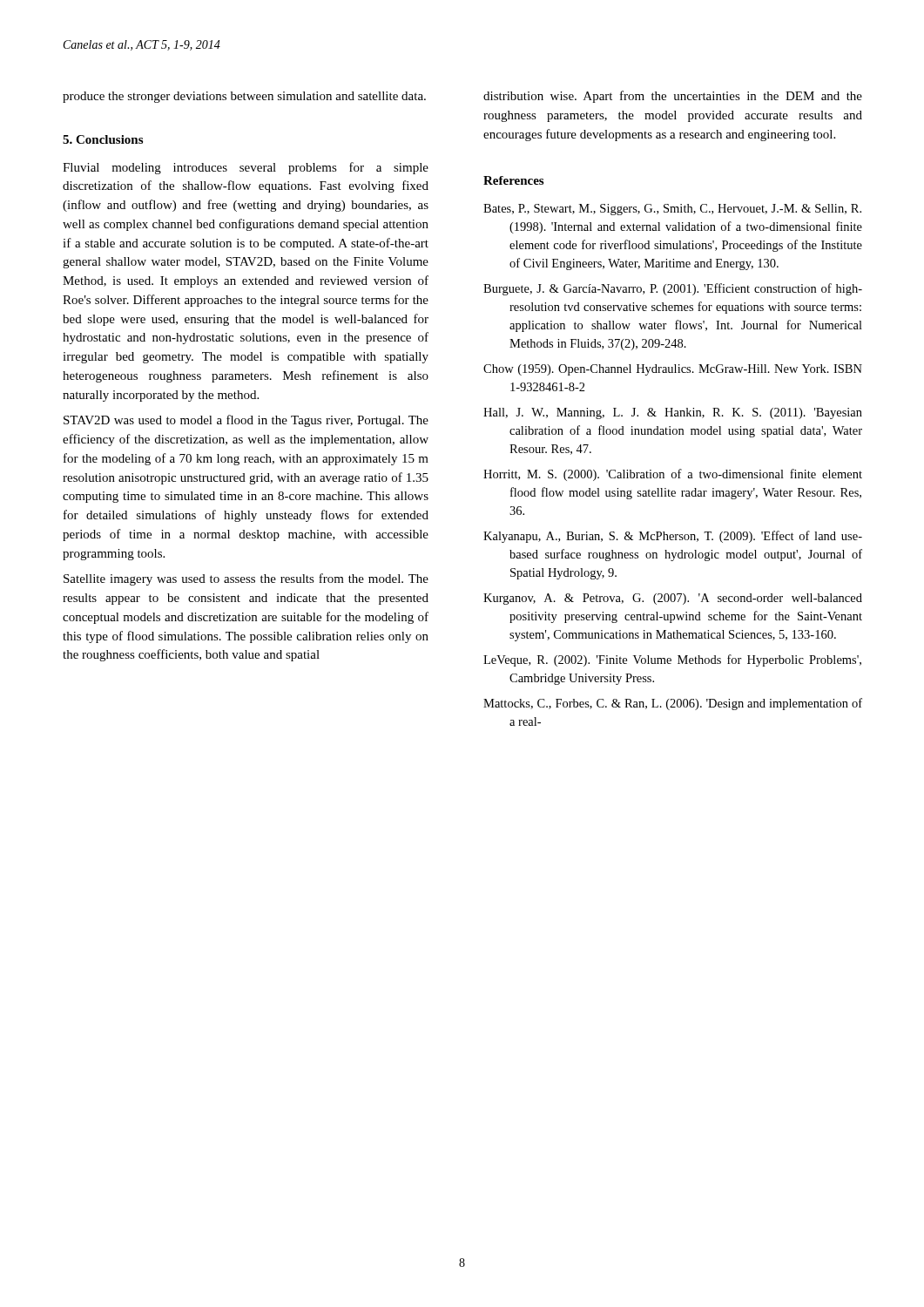Locate the region starting "produce the stronger deviations between simulation and satellite"
The image size is (924, 1307).
coord(246,97)
